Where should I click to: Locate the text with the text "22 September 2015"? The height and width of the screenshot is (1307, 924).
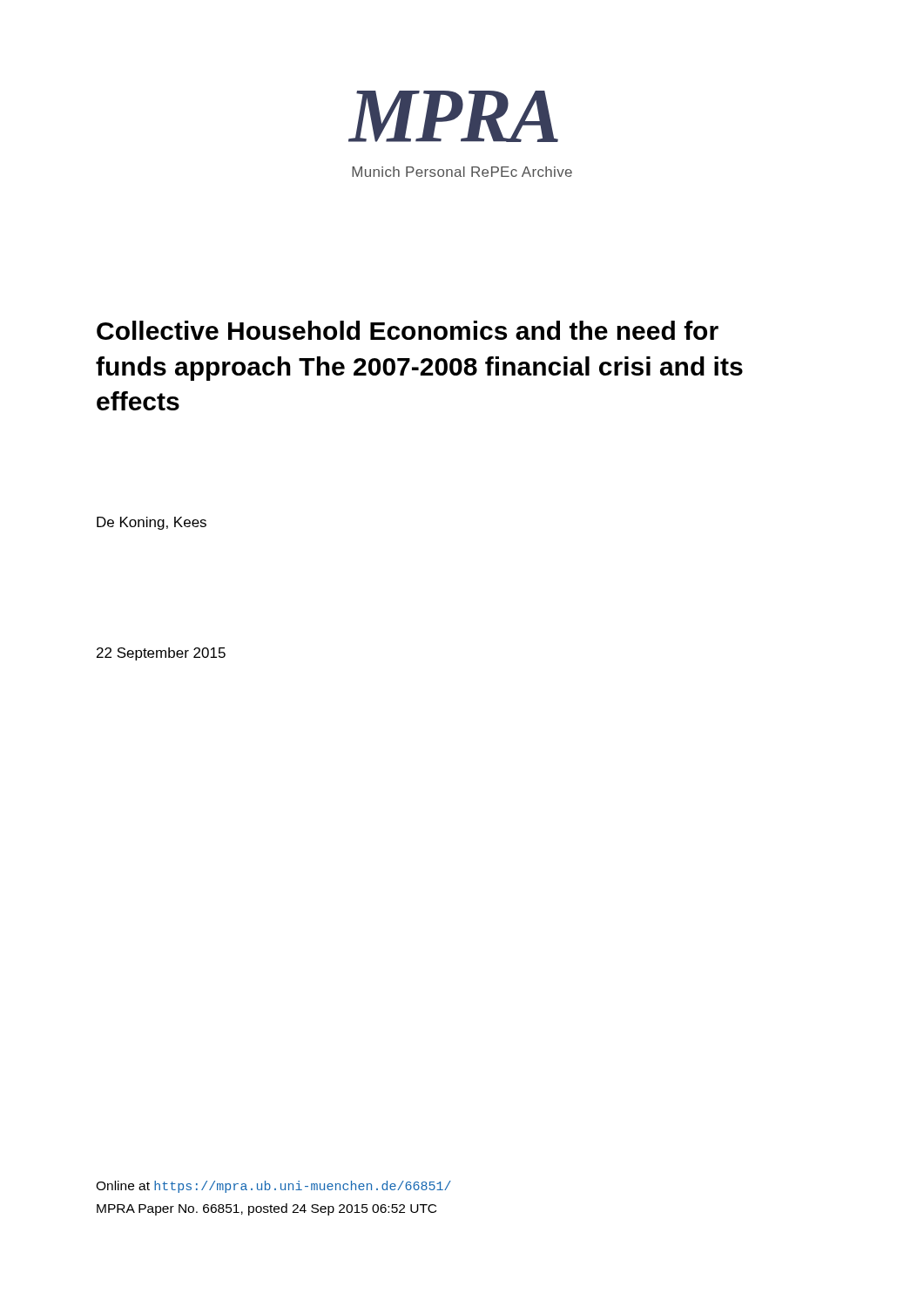click(x=161, y=654)
